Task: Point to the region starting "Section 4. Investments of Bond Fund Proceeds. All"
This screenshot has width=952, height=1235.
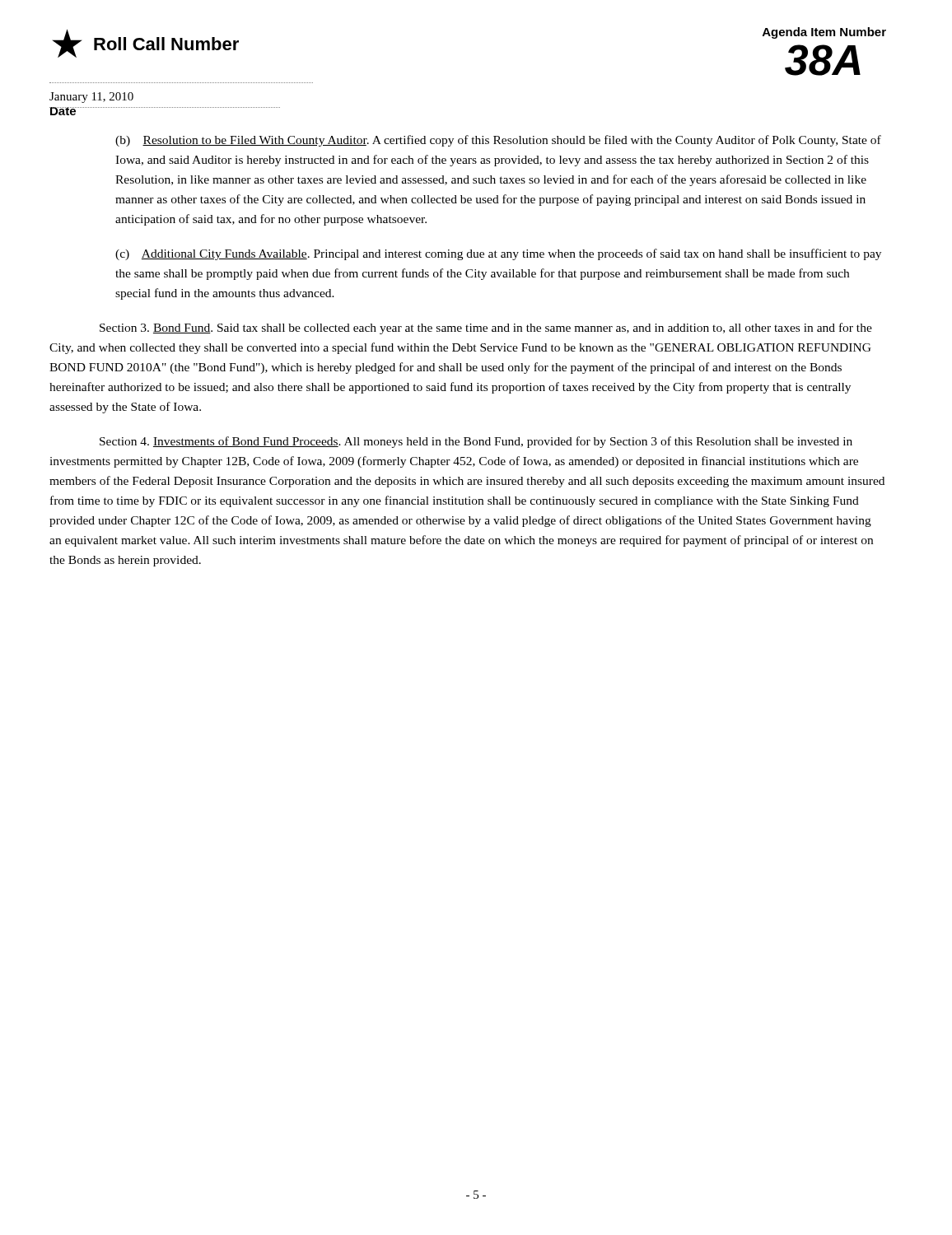Action: 467,500
